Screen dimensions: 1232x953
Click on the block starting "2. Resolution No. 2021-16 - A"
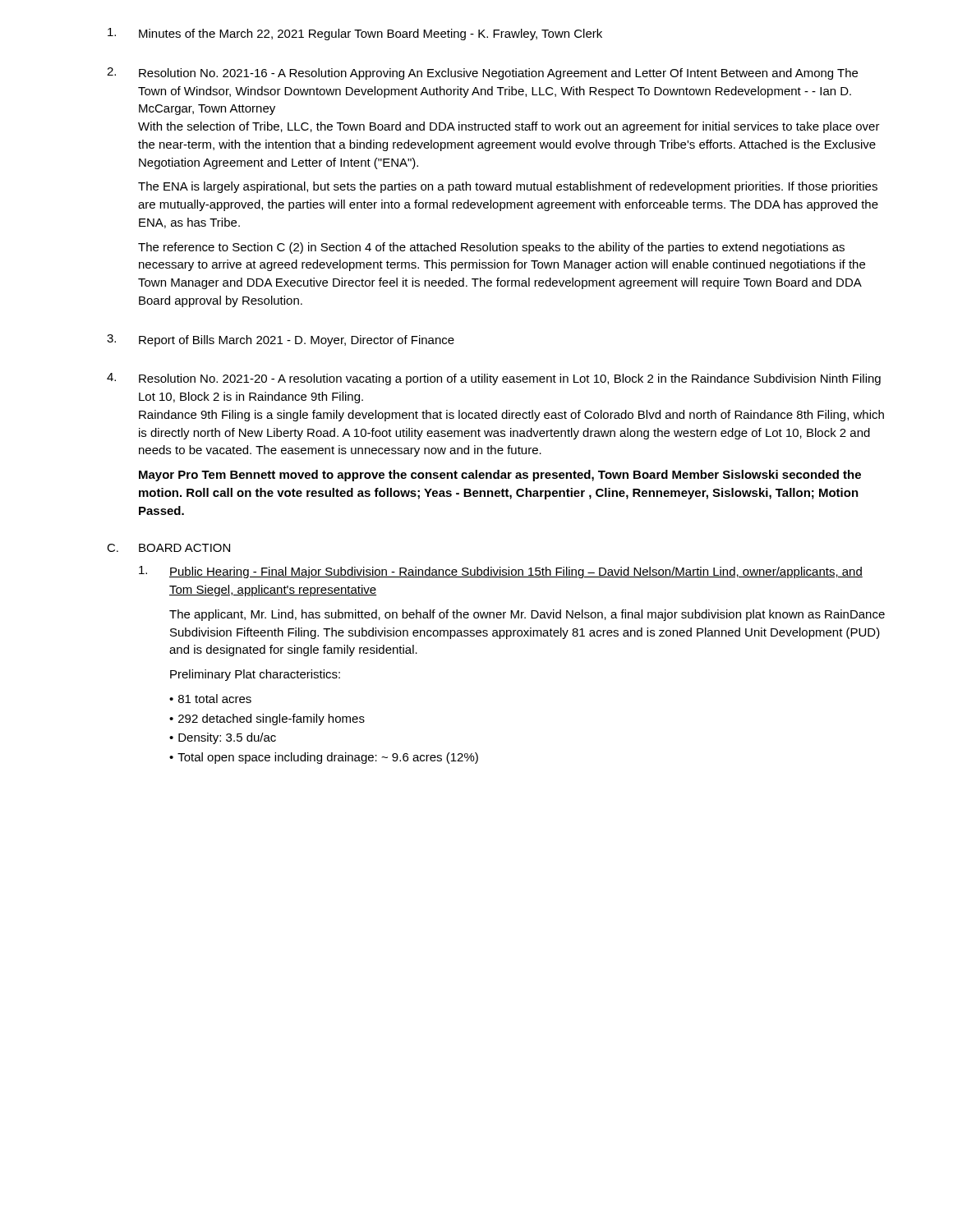click(x=497, y=190)
